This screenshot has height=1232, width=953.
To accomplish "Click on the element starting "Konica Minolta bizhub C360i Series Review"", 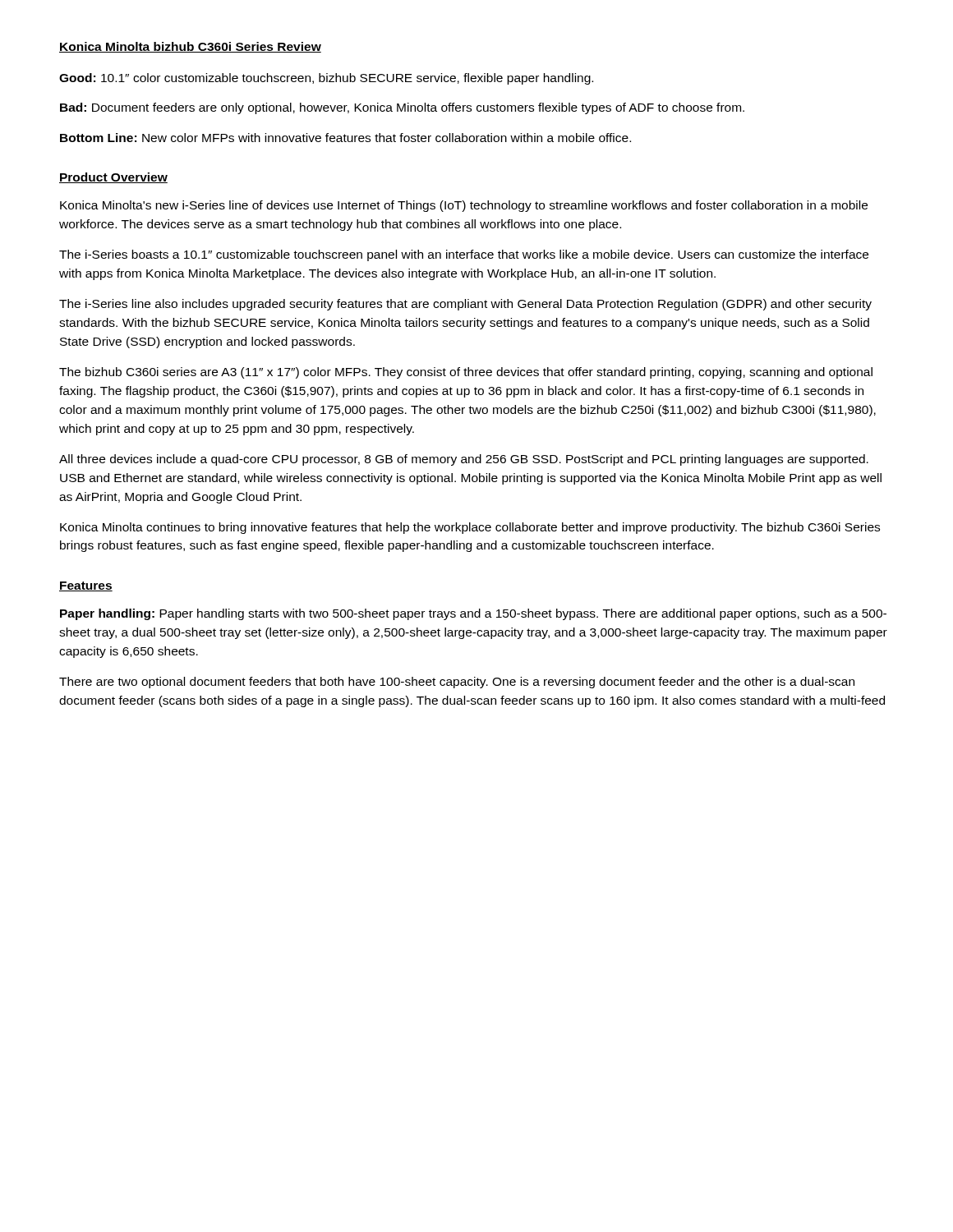I will pyautogui.click(x=190, y=46).
